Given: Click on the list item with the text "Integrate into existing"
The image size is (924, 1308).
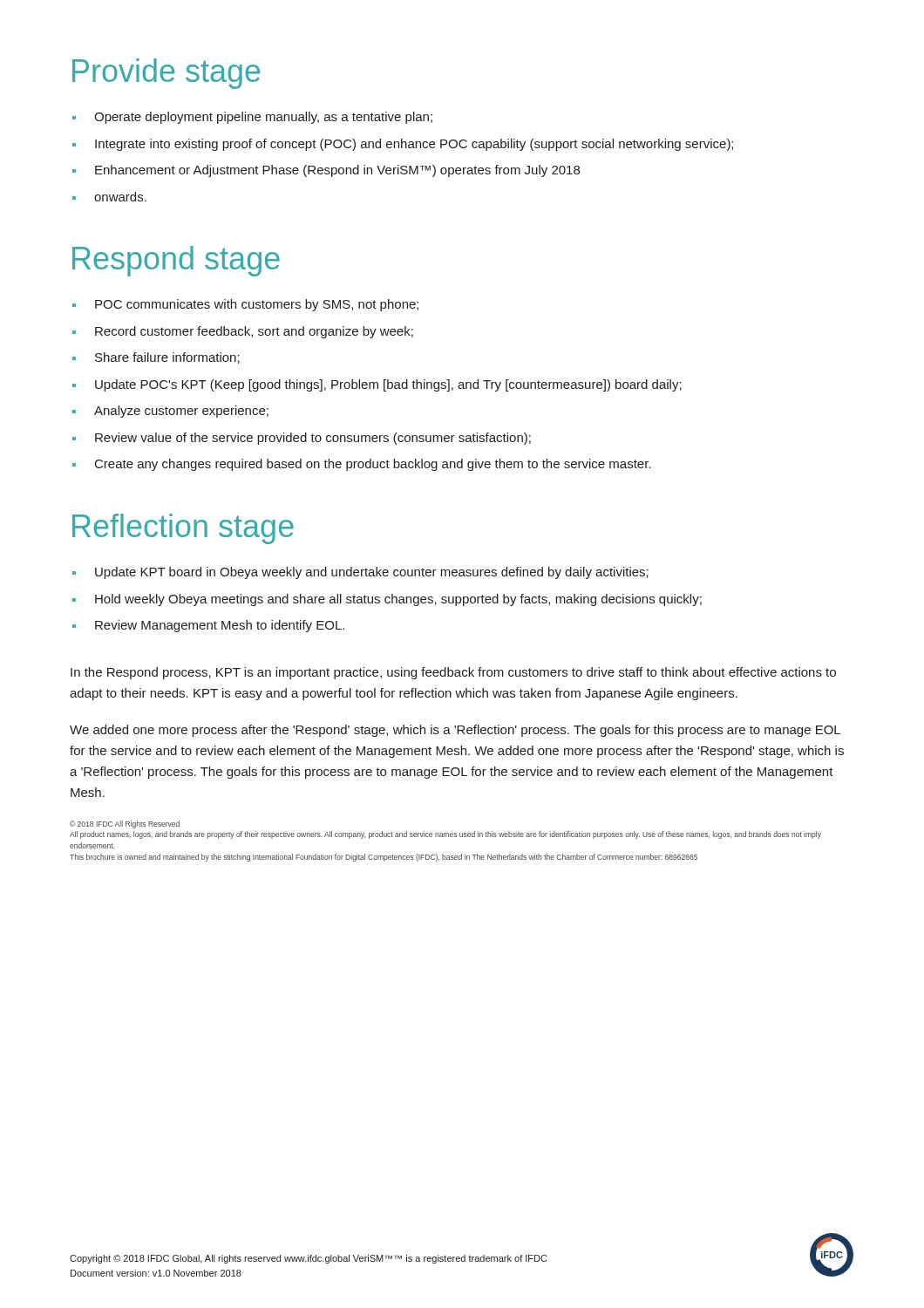Looking at the screenshot, I should click(x=414, y=143).
